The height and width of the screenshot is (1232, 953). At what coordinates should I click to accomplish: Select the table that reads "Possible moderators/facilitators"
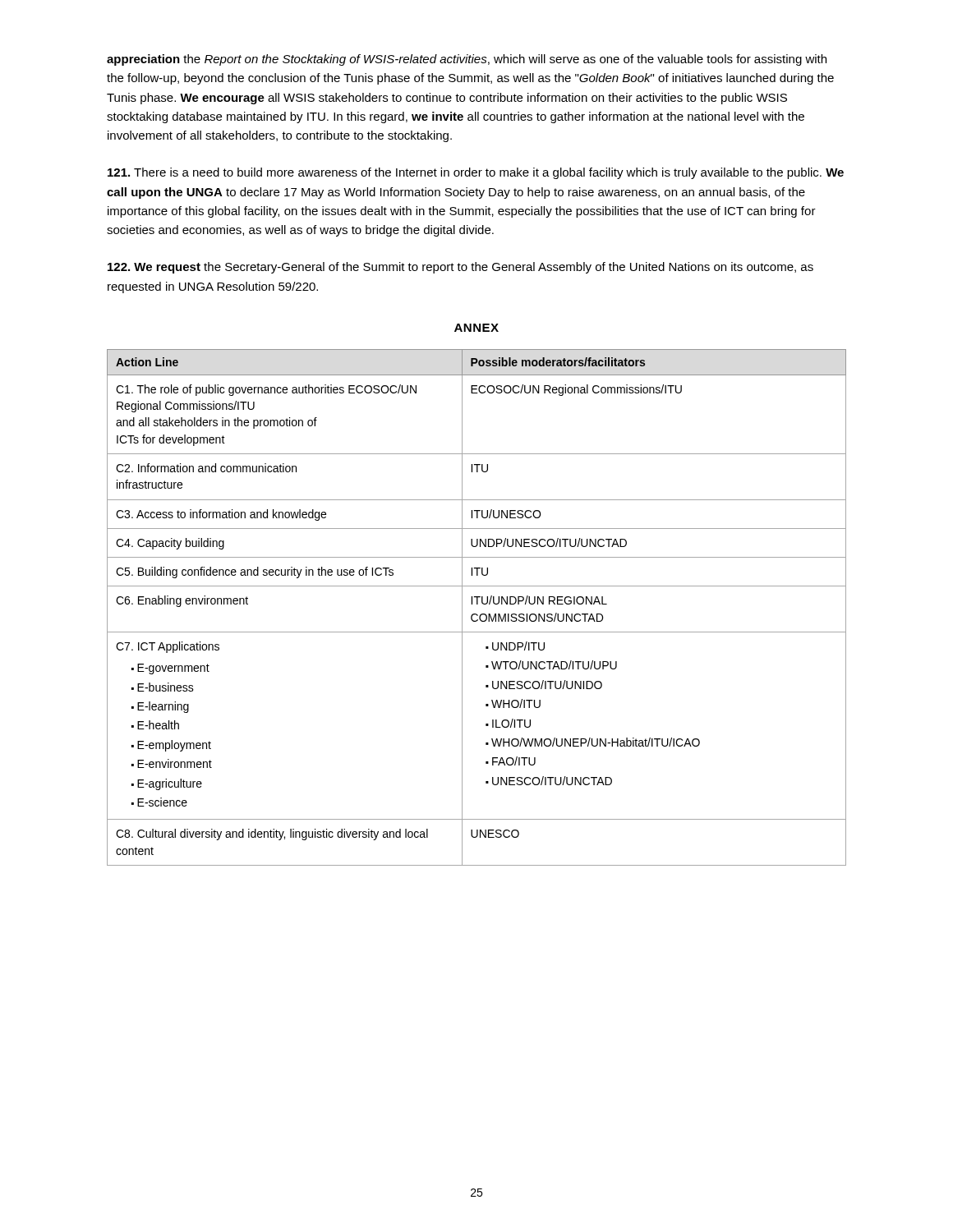(476, 607)
